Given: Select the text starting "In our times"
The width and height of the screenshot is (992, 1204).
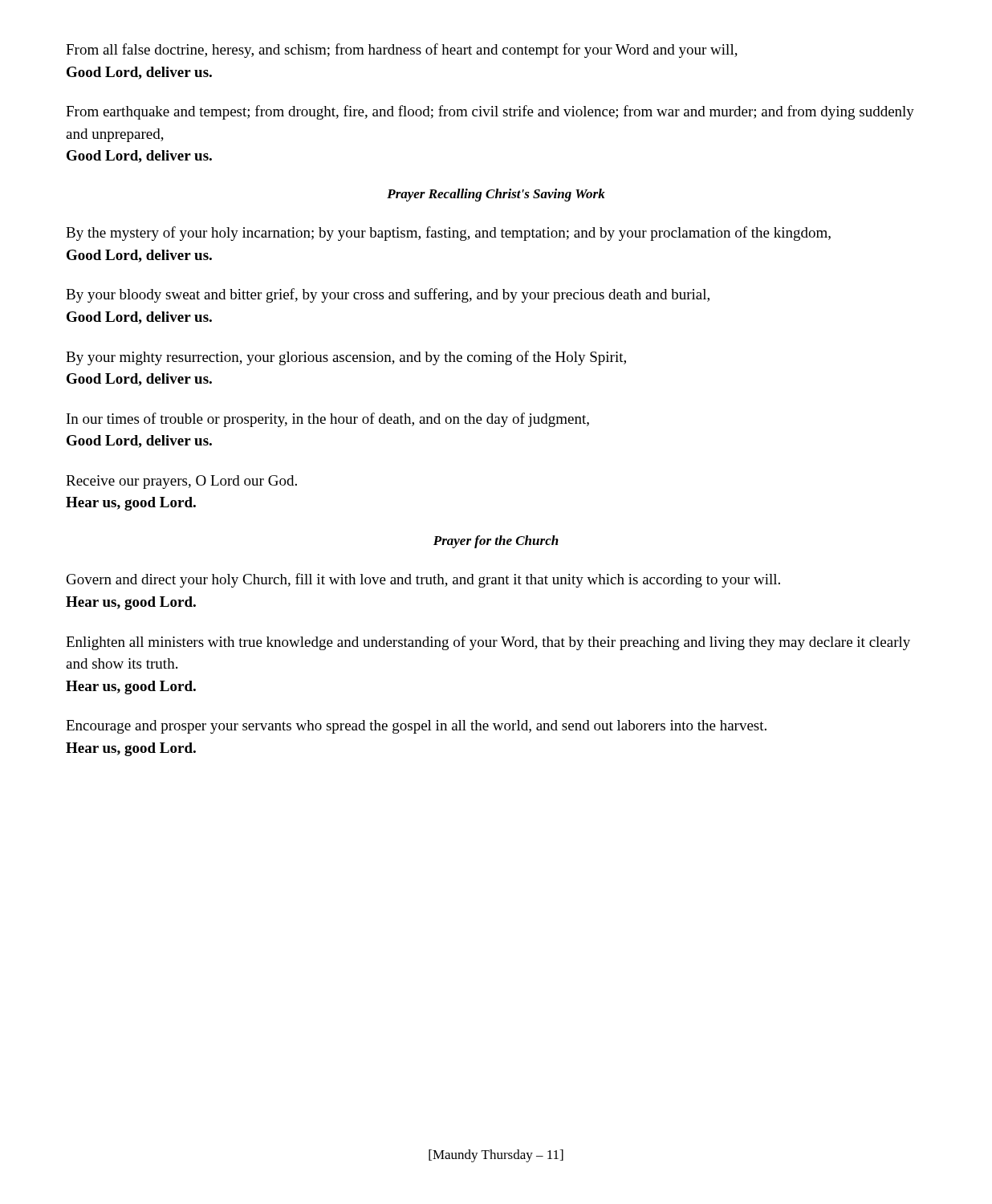Looking at the screenshot, I should click(496, 430).
